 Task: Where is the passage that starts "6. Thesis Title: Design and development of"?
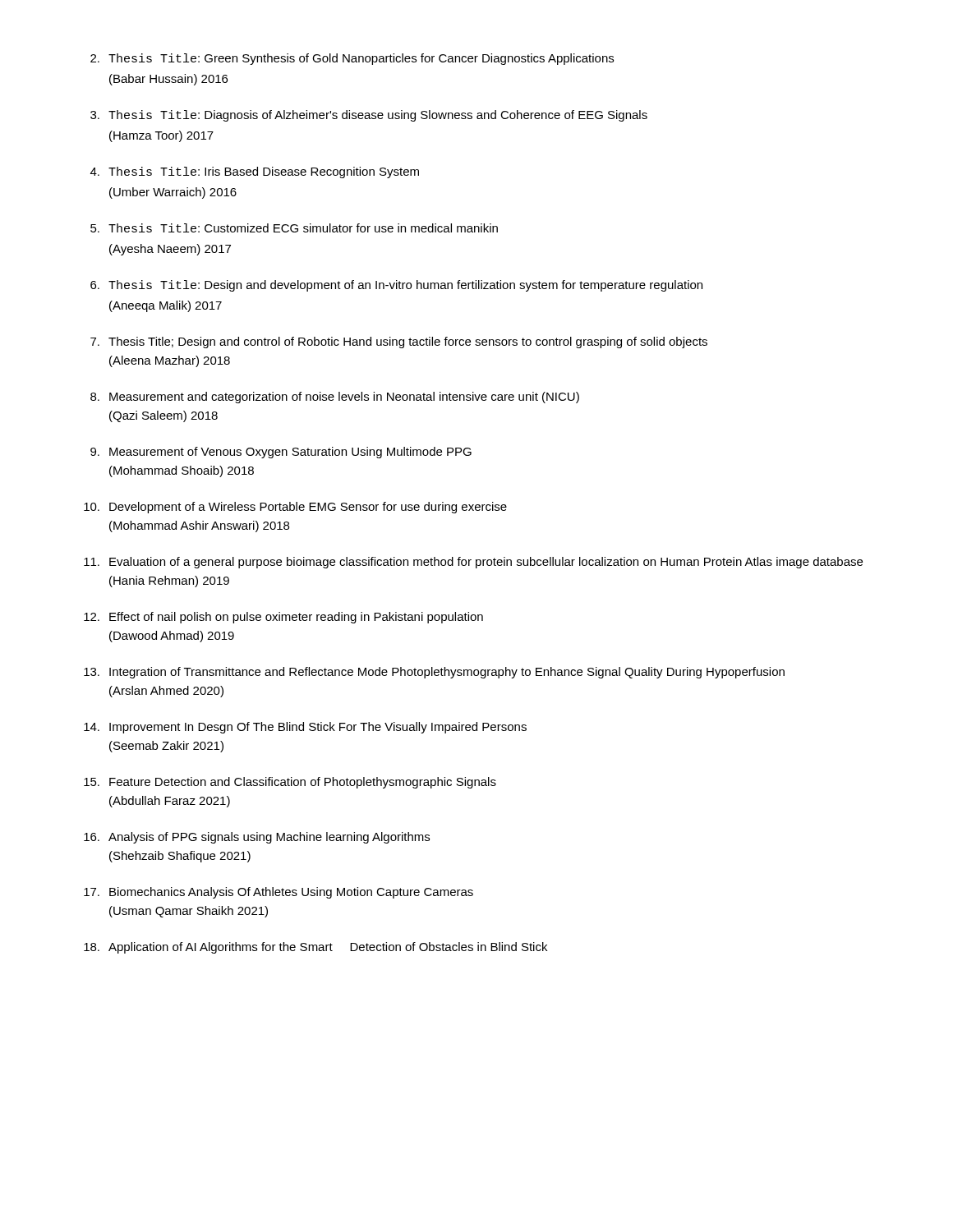point(476,295)
